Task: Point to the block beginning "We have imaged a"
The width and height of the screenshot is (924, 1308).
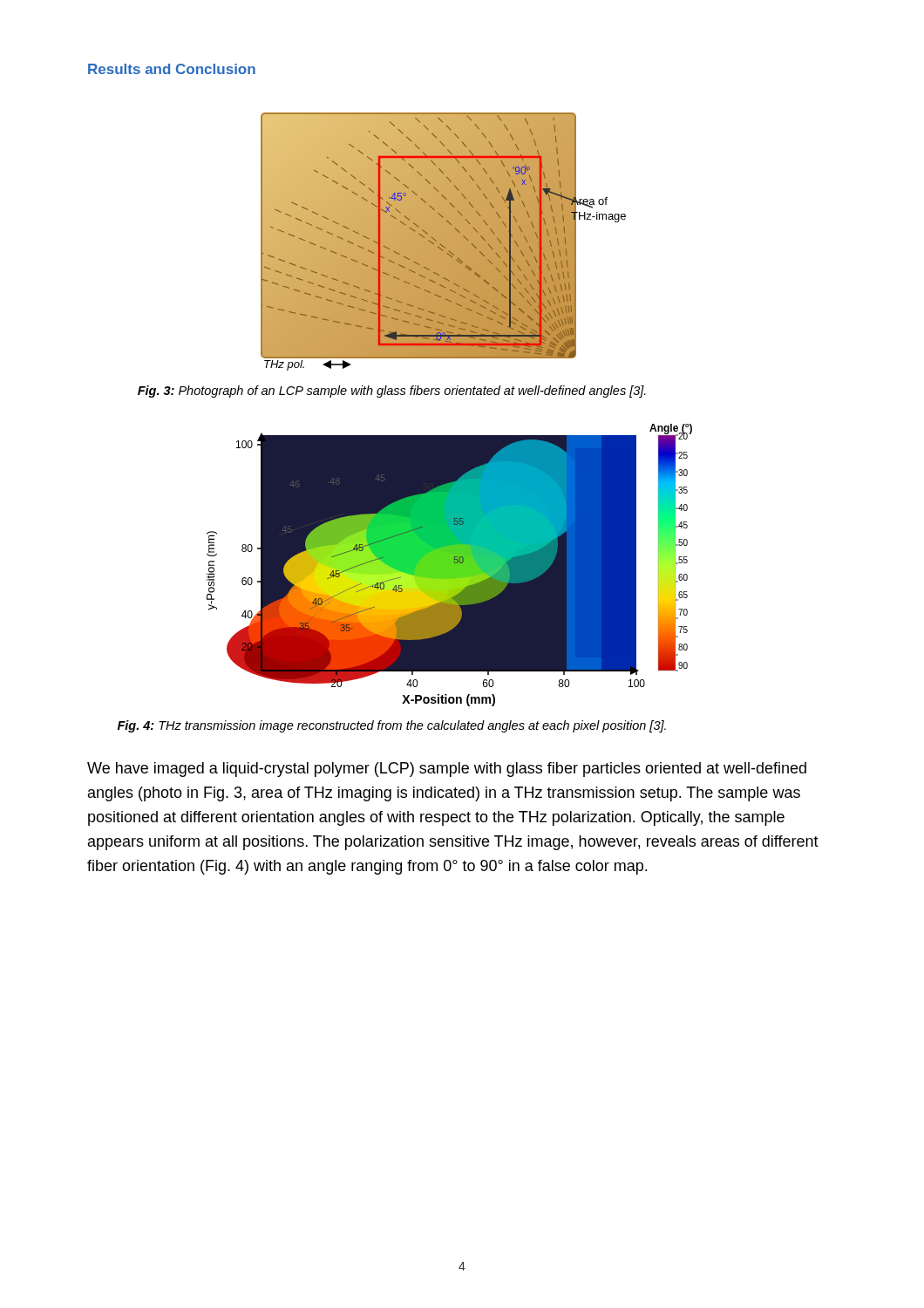Action: point(453,817)
